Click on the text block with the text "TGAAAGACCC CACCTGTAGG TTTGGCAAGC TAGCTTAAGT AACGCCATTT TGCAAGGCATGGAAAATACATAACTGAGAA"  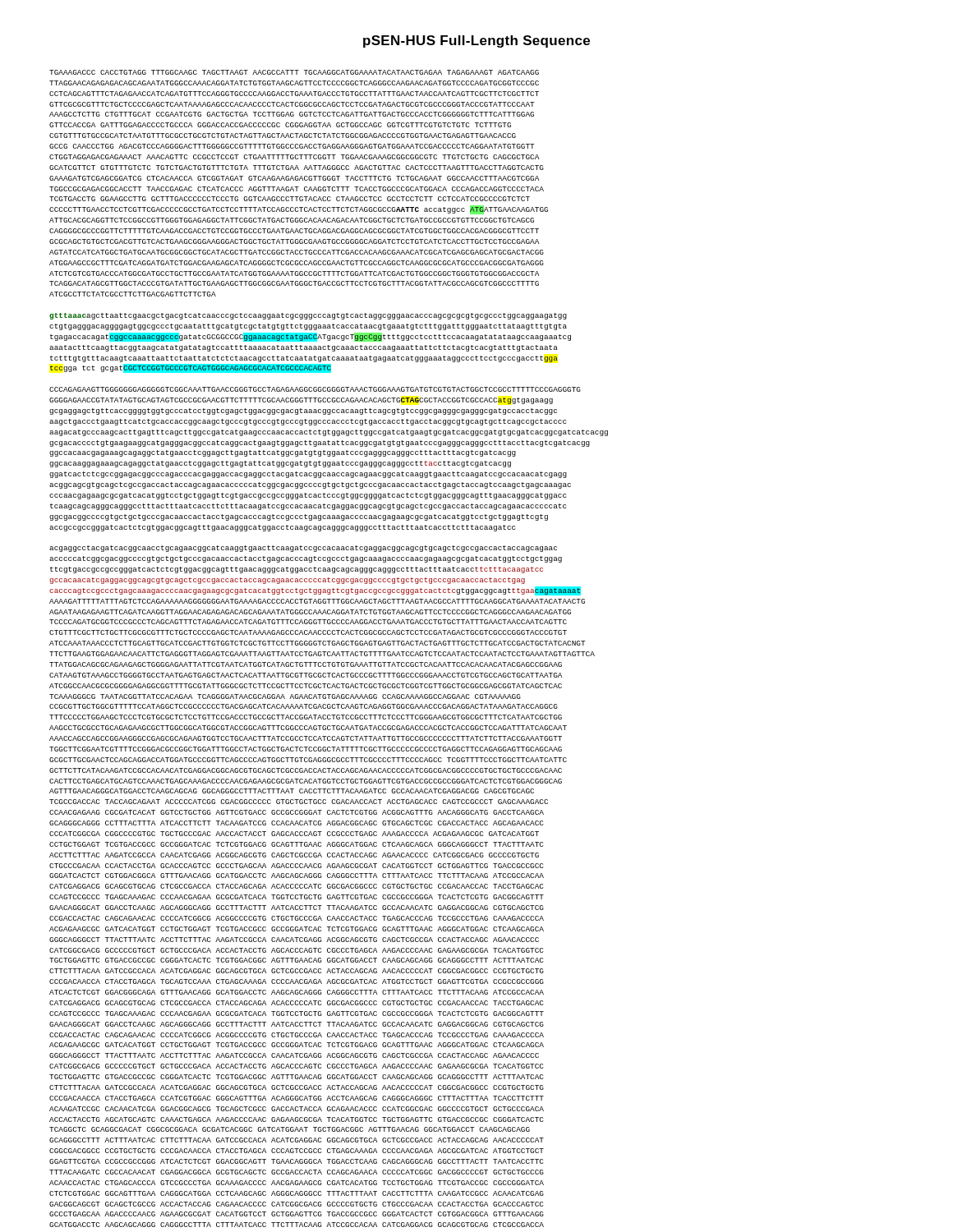(474, 650)
